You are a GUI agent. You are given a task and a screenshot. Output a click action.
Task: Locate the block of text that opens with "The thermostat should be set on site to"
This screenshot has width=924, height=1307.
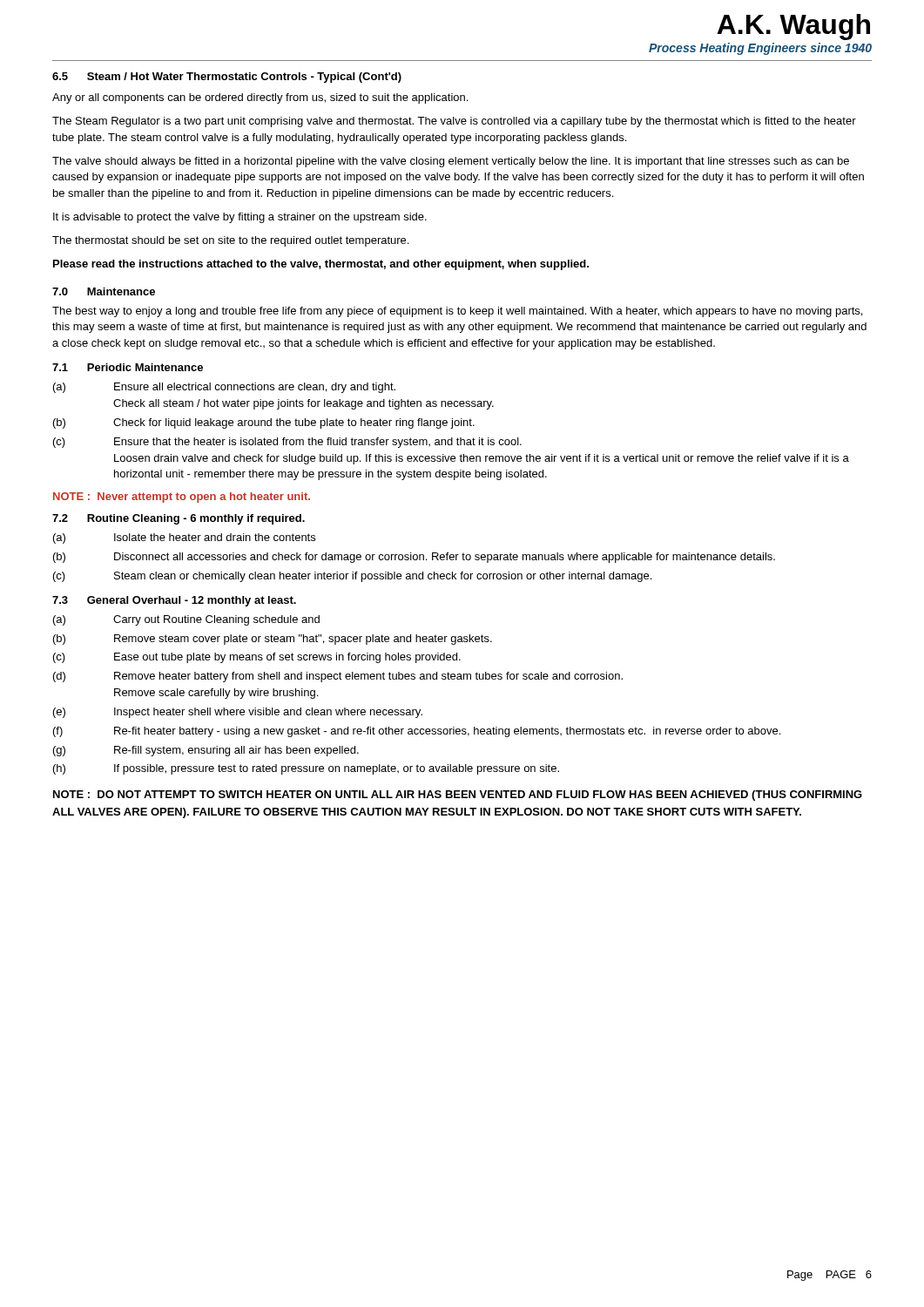[231, 240]
